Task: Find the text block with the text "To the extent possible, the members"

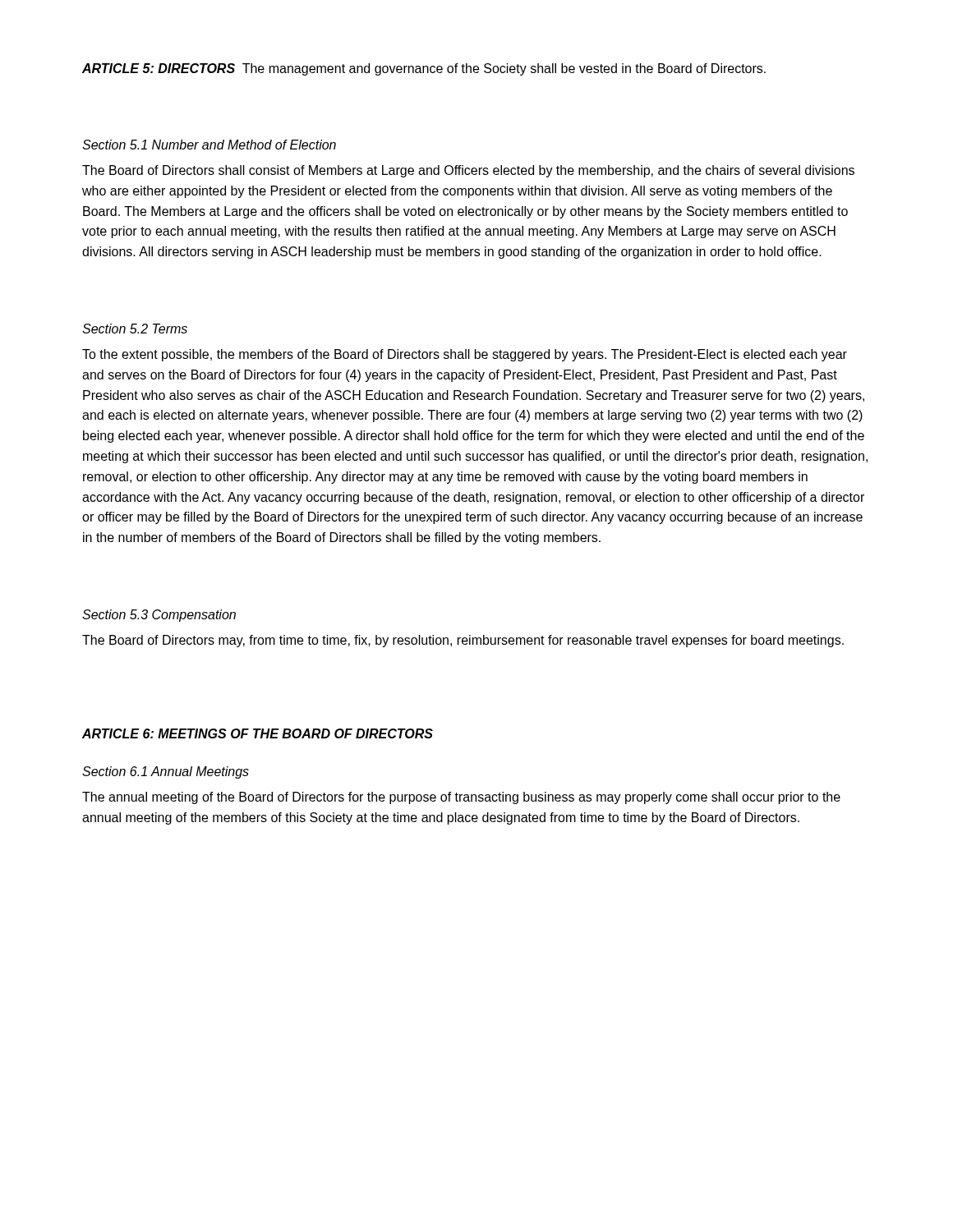Action: pos(475,446)
